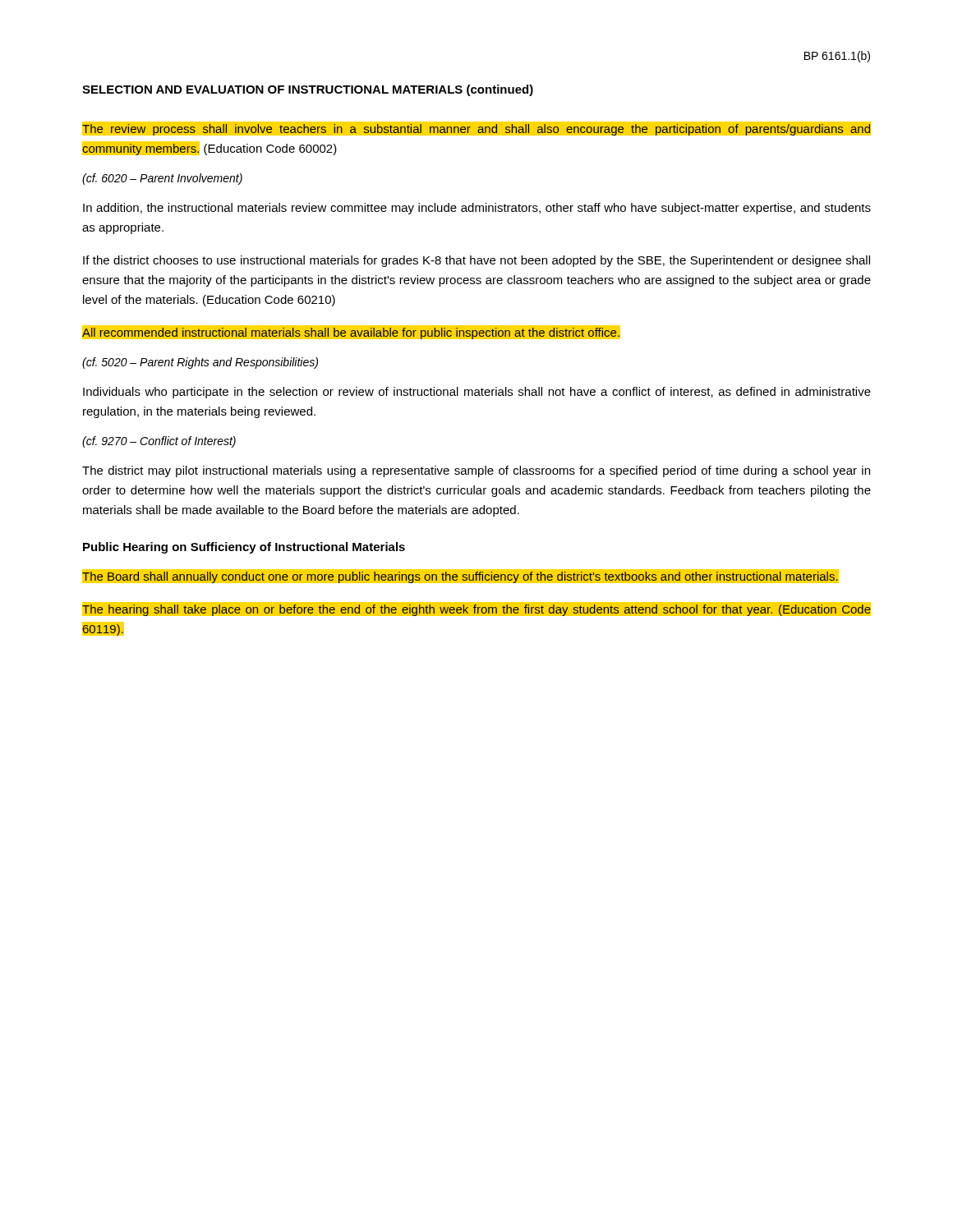Locate the block starting "Individuals who participate in"
This screenshot has width=953, height=1232.
(476, 401)
